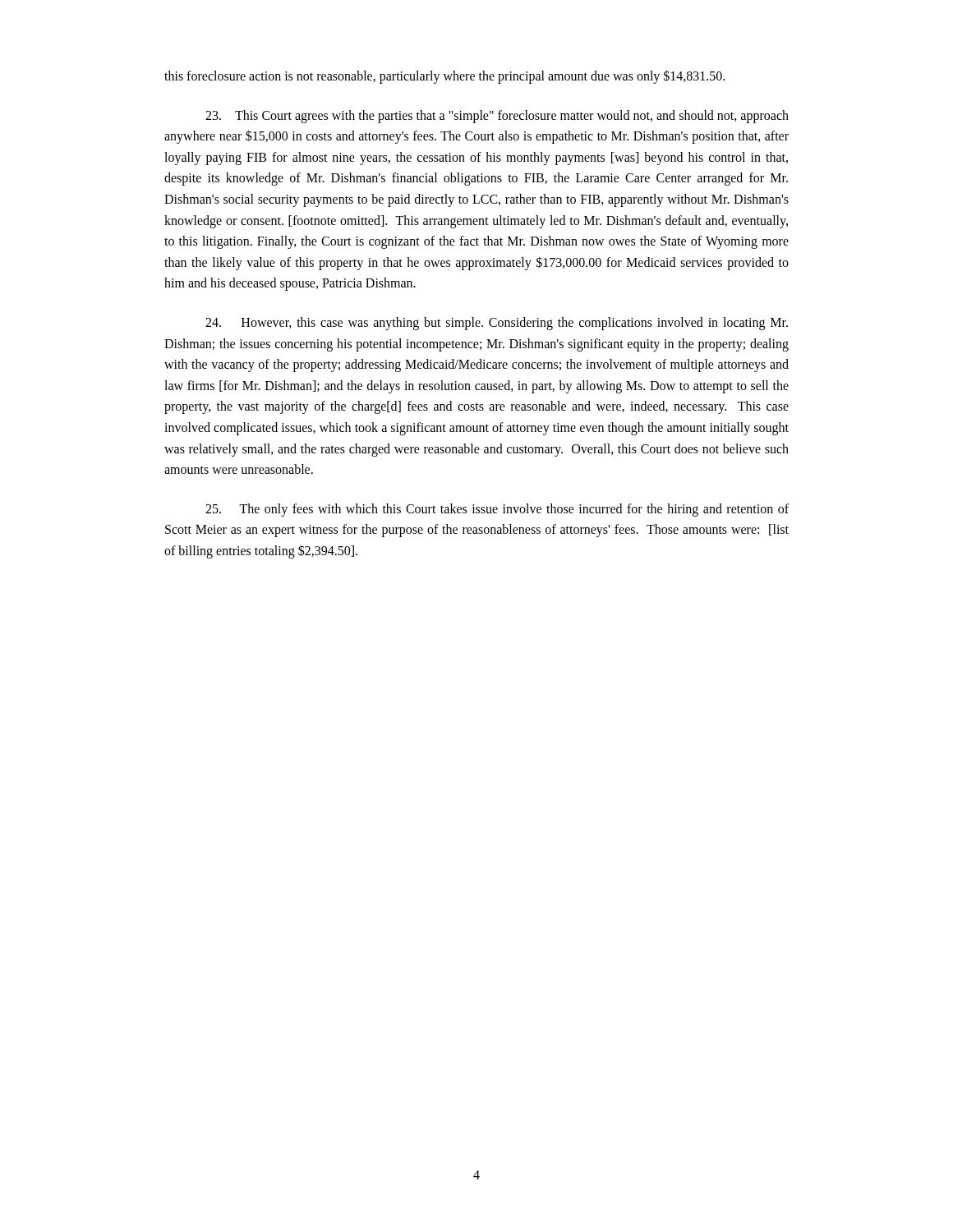Click on the text block that reads "This Court agrees with the"
The image size is (953, 1232).
tap(476, 199)
